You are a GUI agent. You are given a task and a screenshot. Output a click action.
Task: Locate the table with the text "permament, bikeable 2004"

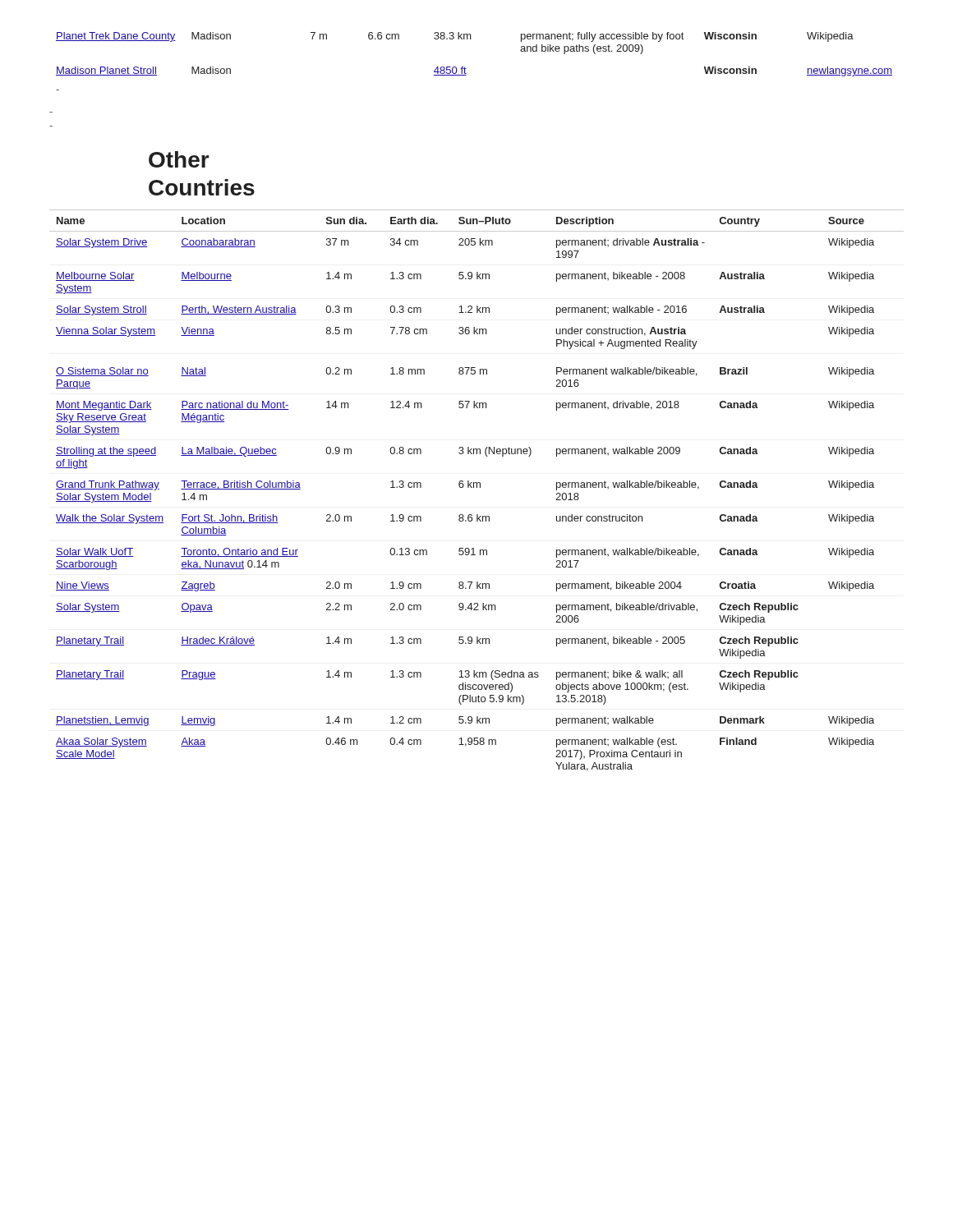pos(476,493)
